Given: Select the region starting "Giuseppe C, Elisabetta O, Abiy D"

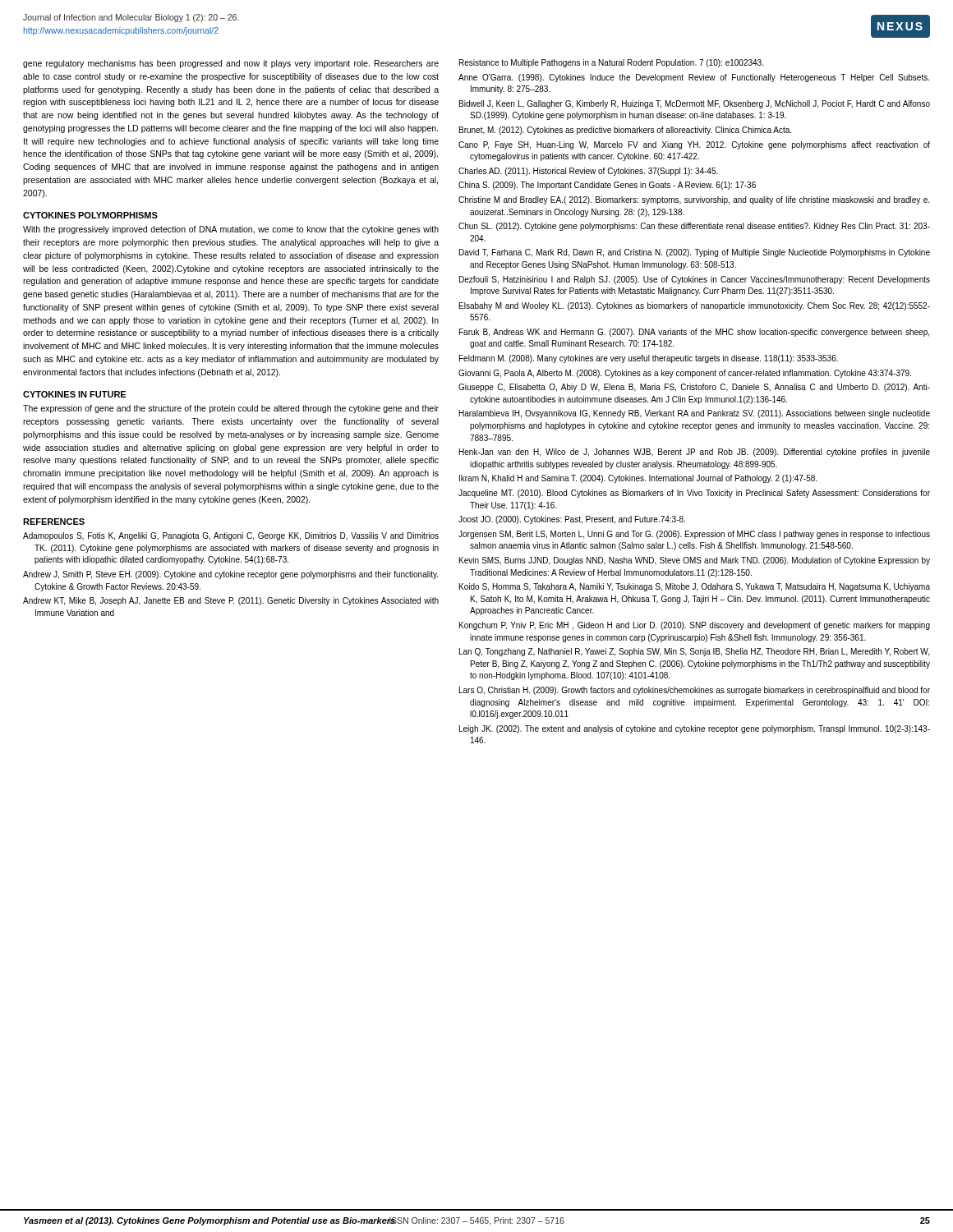Looking at the screenshot, I should pos(694,393).
